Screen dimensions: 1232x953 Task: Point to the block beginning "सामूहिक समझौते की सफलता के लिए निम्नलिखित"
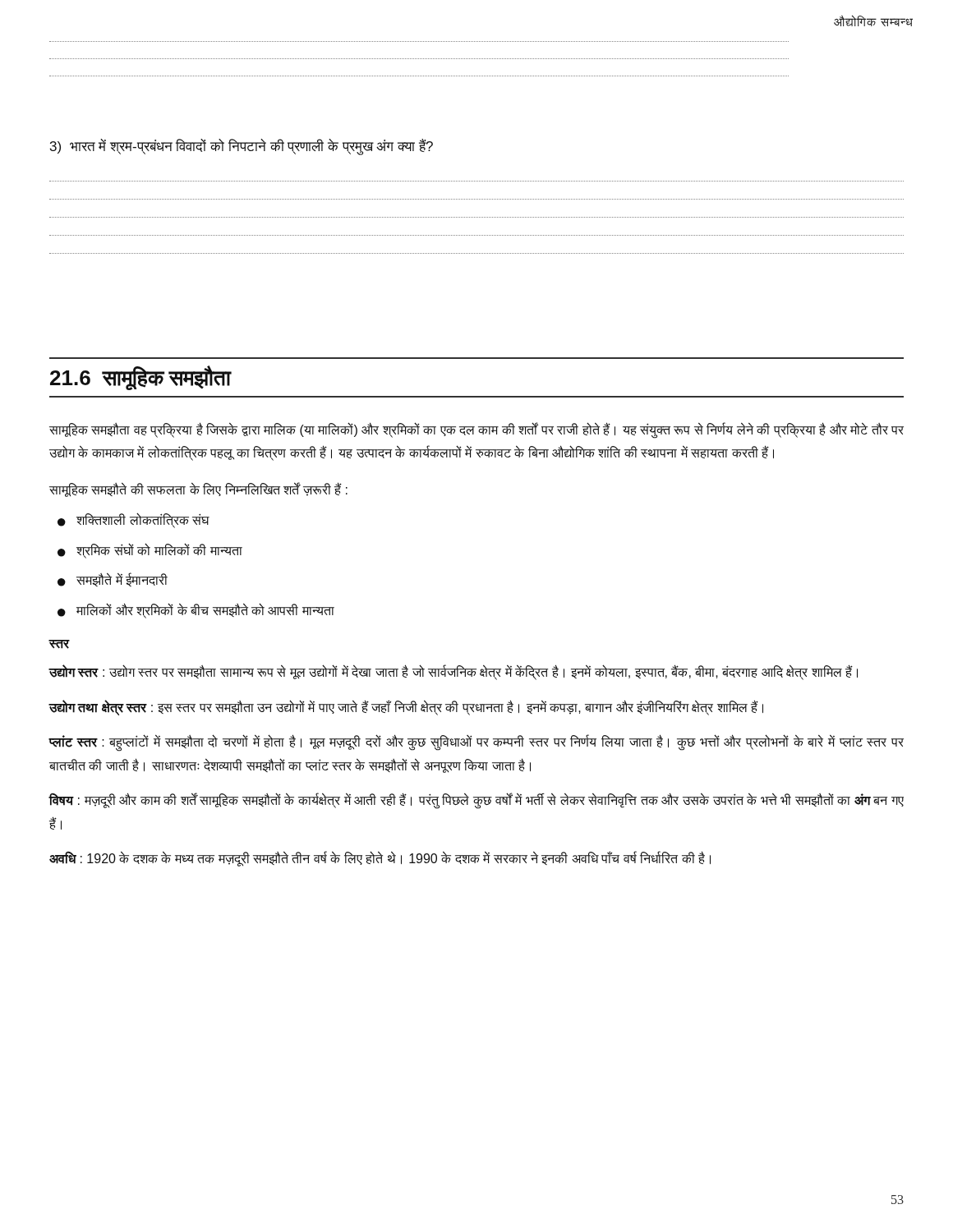(x=199, y=490)
